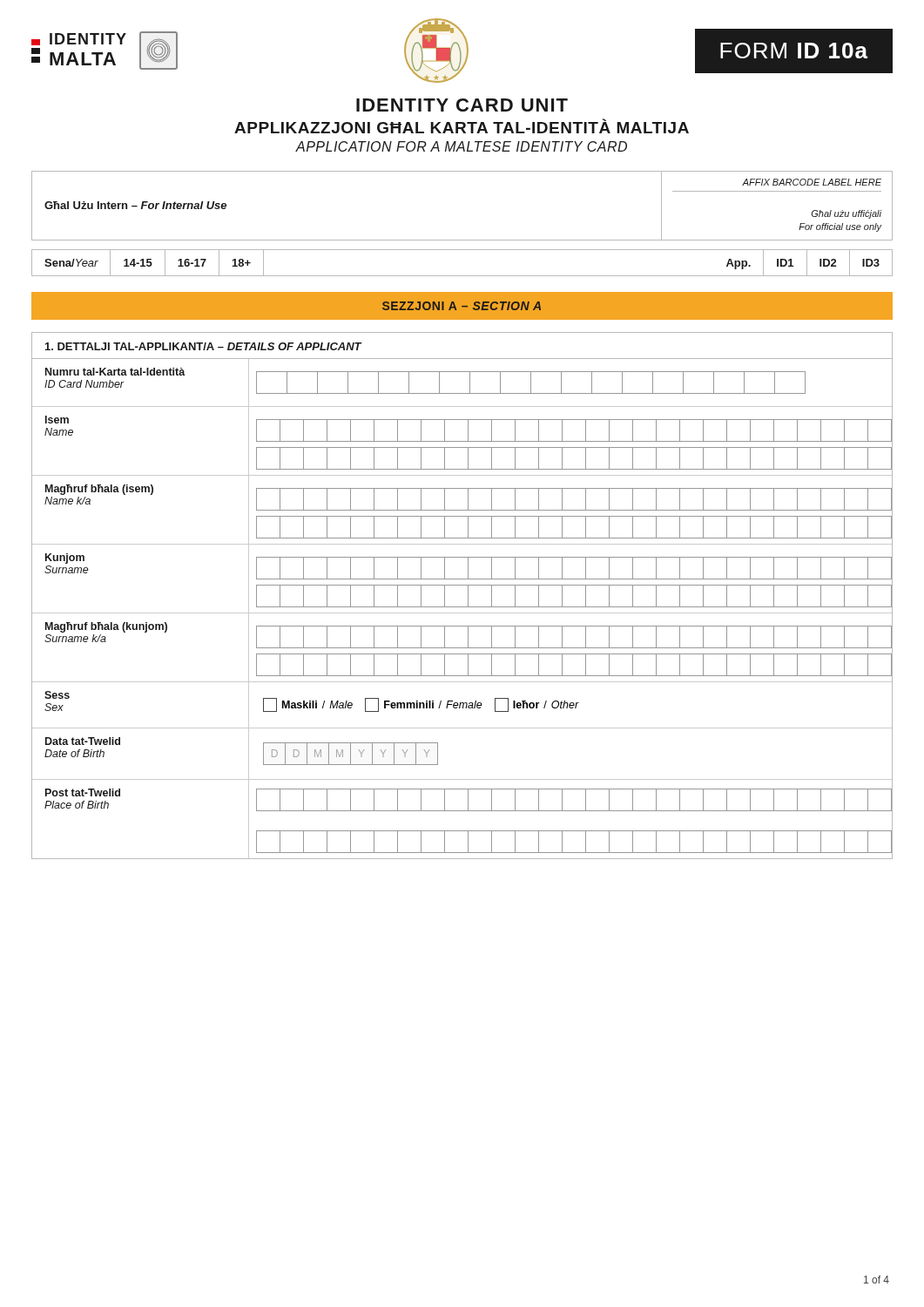Point to the element starting "APPLIKAZZJONI GĦAL KARTA TAL-IDENTITÀ"
924x1307 pixels.
pos(462,128)
